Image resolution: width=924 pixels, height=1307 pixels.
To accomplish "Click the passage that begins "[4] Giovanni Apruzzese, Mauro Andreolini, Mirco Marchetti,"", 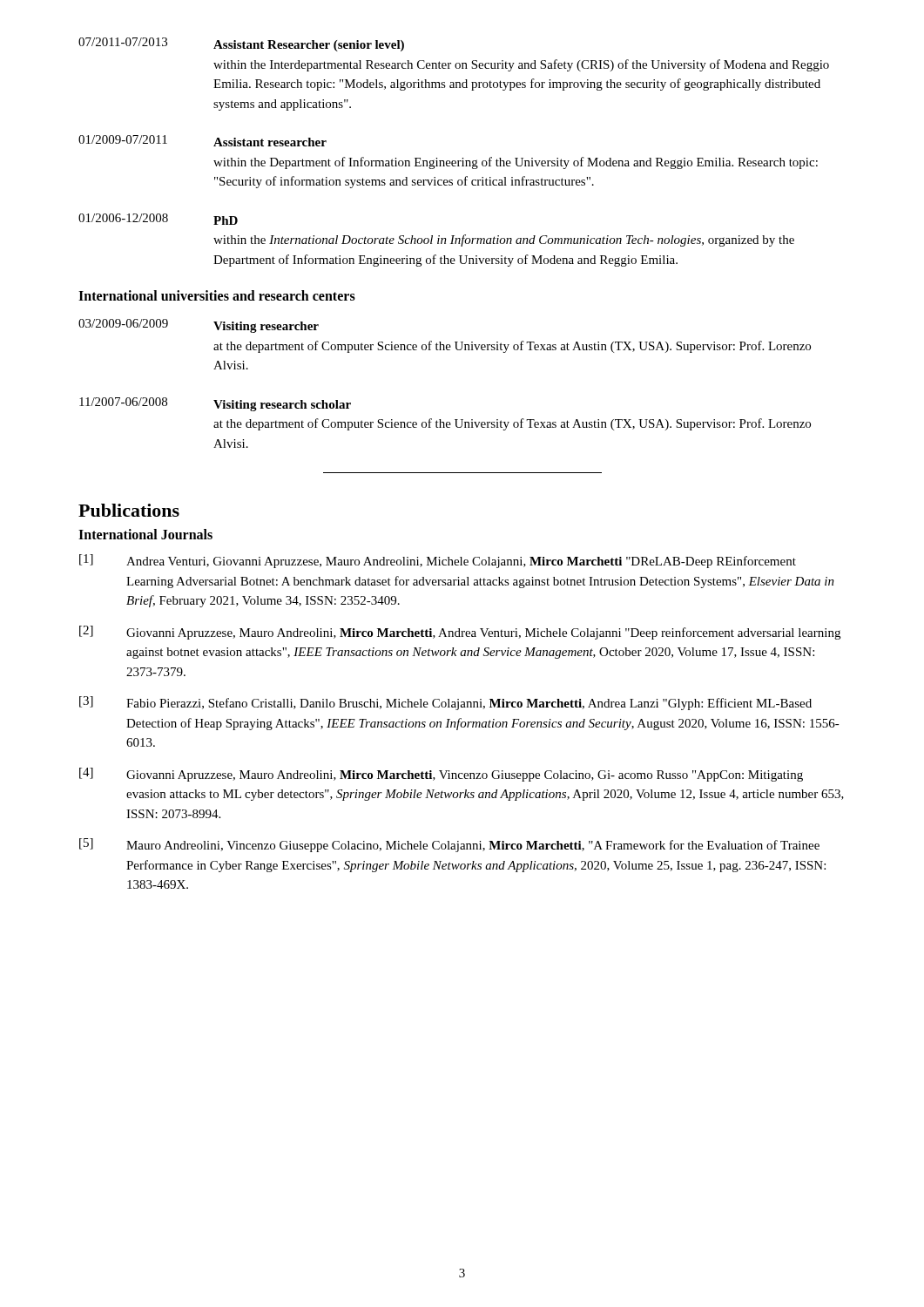I will point(462,794).
